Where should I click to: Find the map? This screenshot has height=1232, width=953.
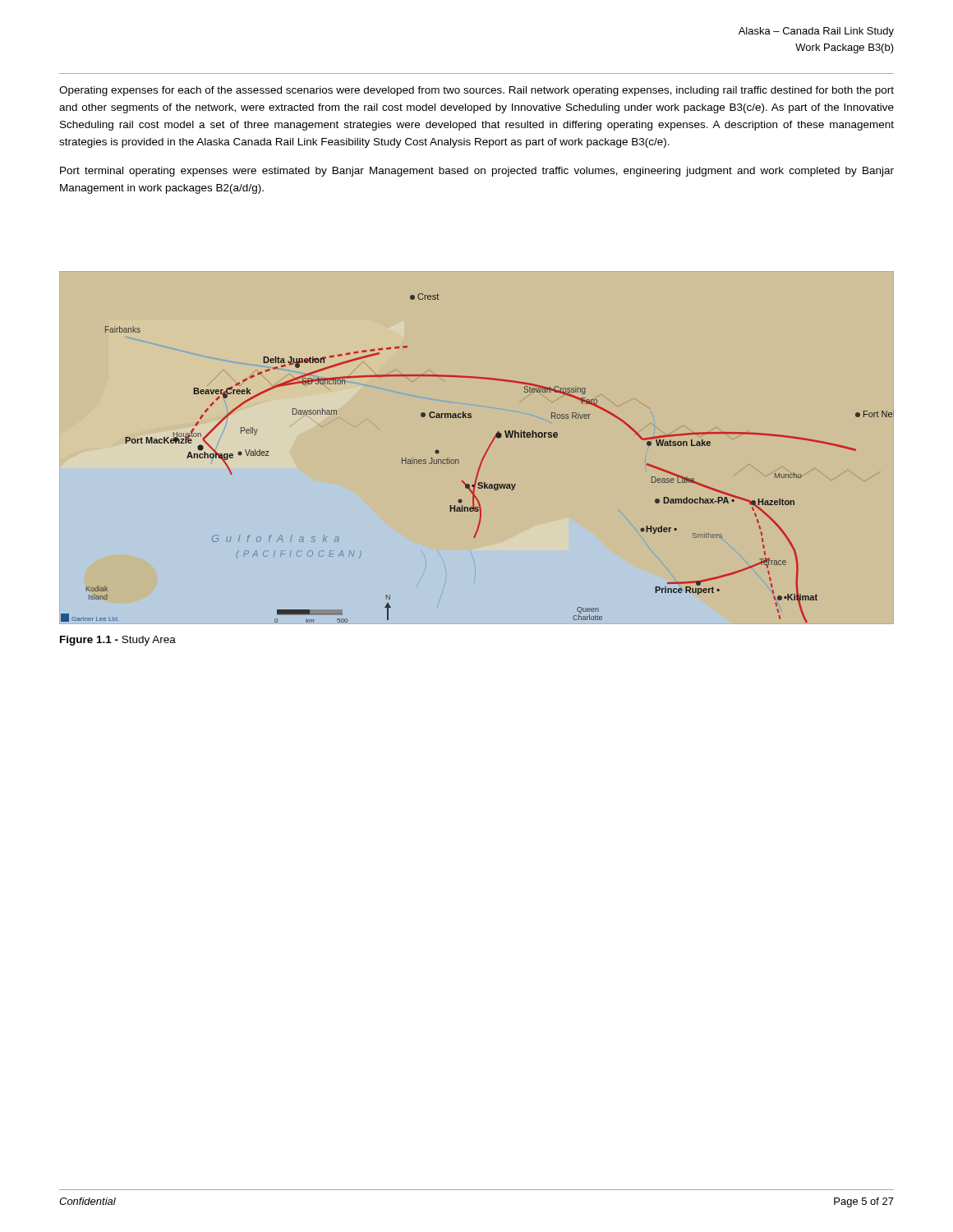[476, 449]
